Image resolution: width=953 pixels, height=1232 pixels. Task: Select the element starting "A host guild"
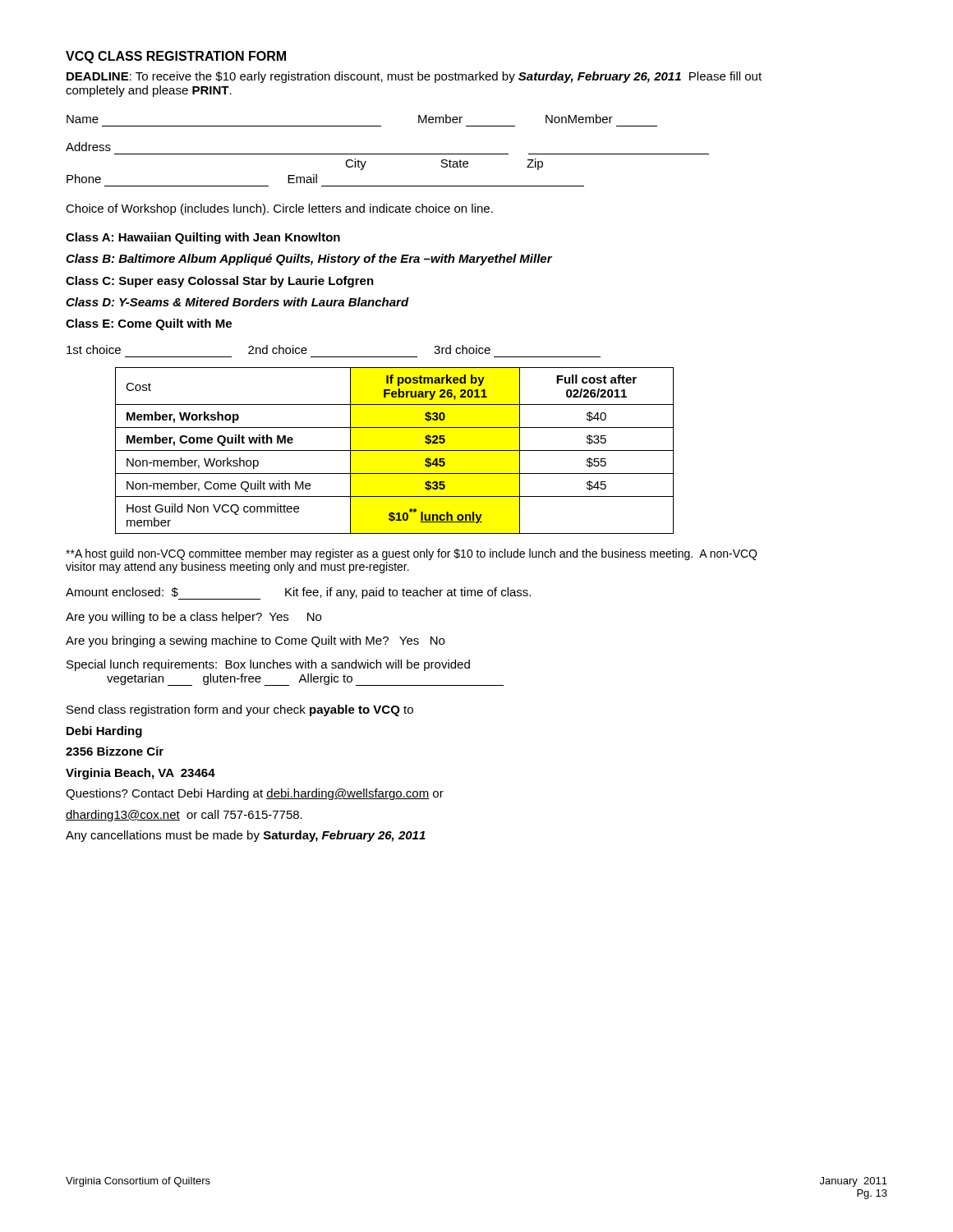pyautogui.click(x=412, y=560)
